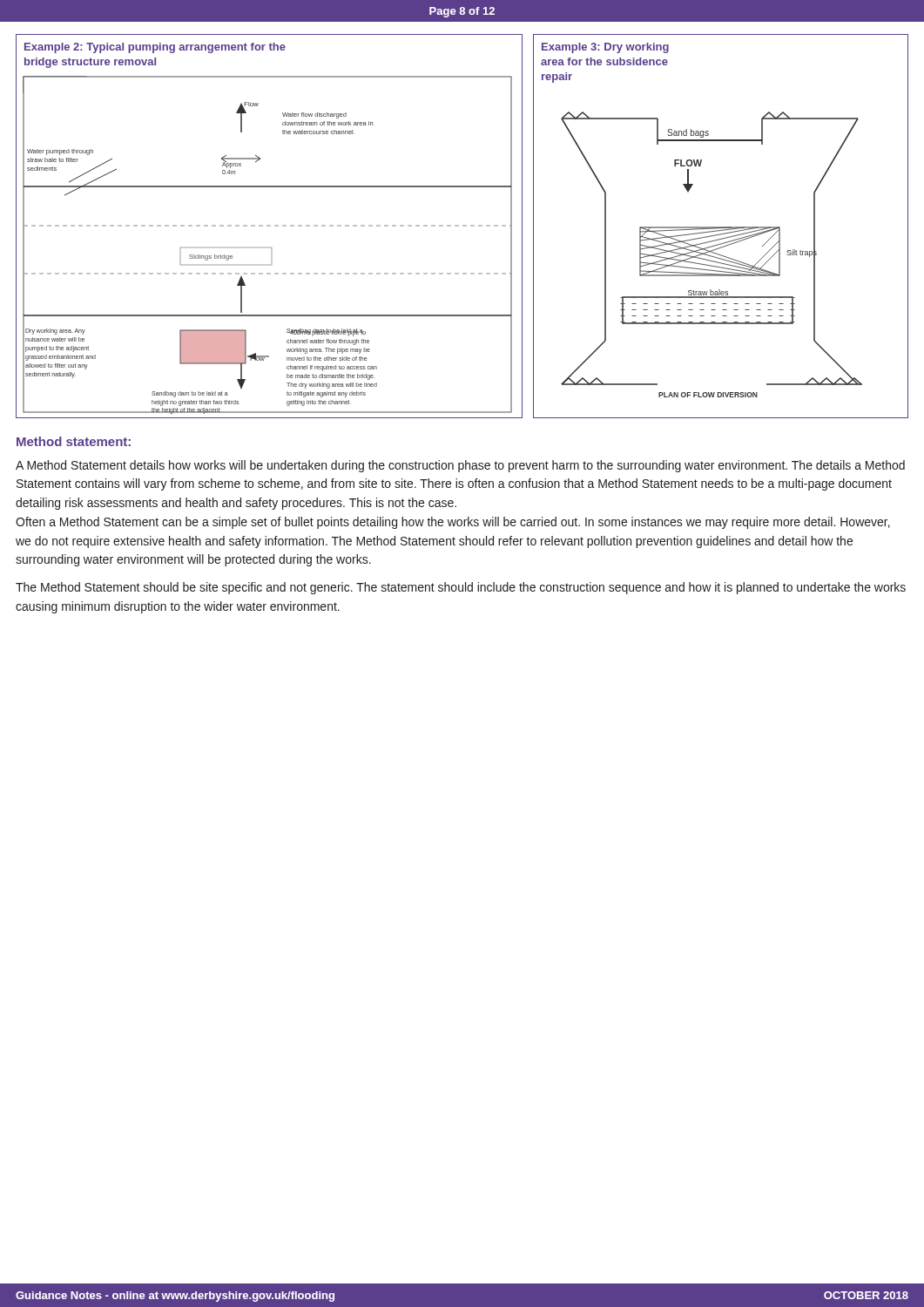Select the region starting "Method statement:"
Viewport: 924px width, 1307px height.
74,441
